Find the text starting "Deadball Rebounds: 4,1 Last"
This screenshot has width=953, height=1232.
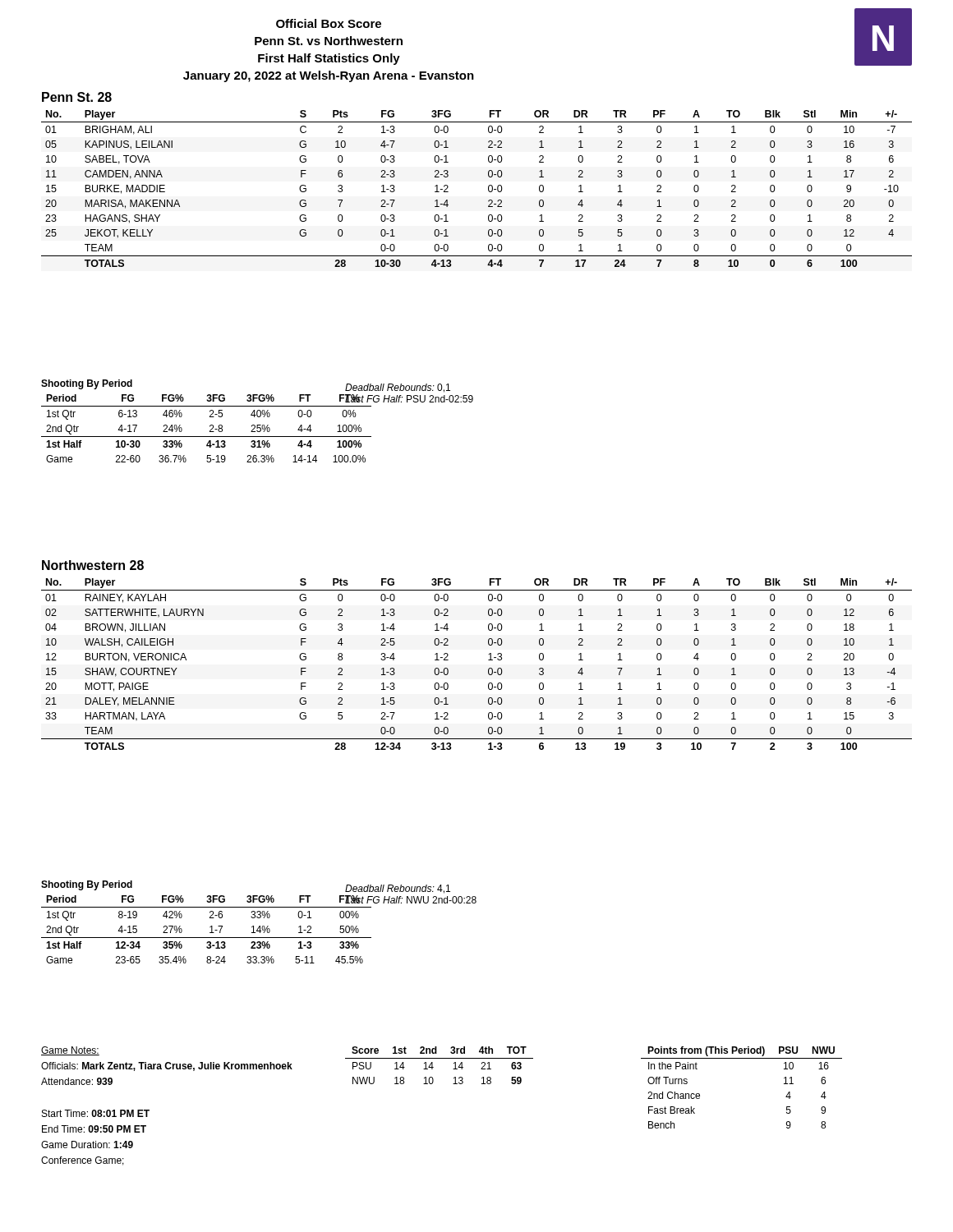(x=411, y=894)
